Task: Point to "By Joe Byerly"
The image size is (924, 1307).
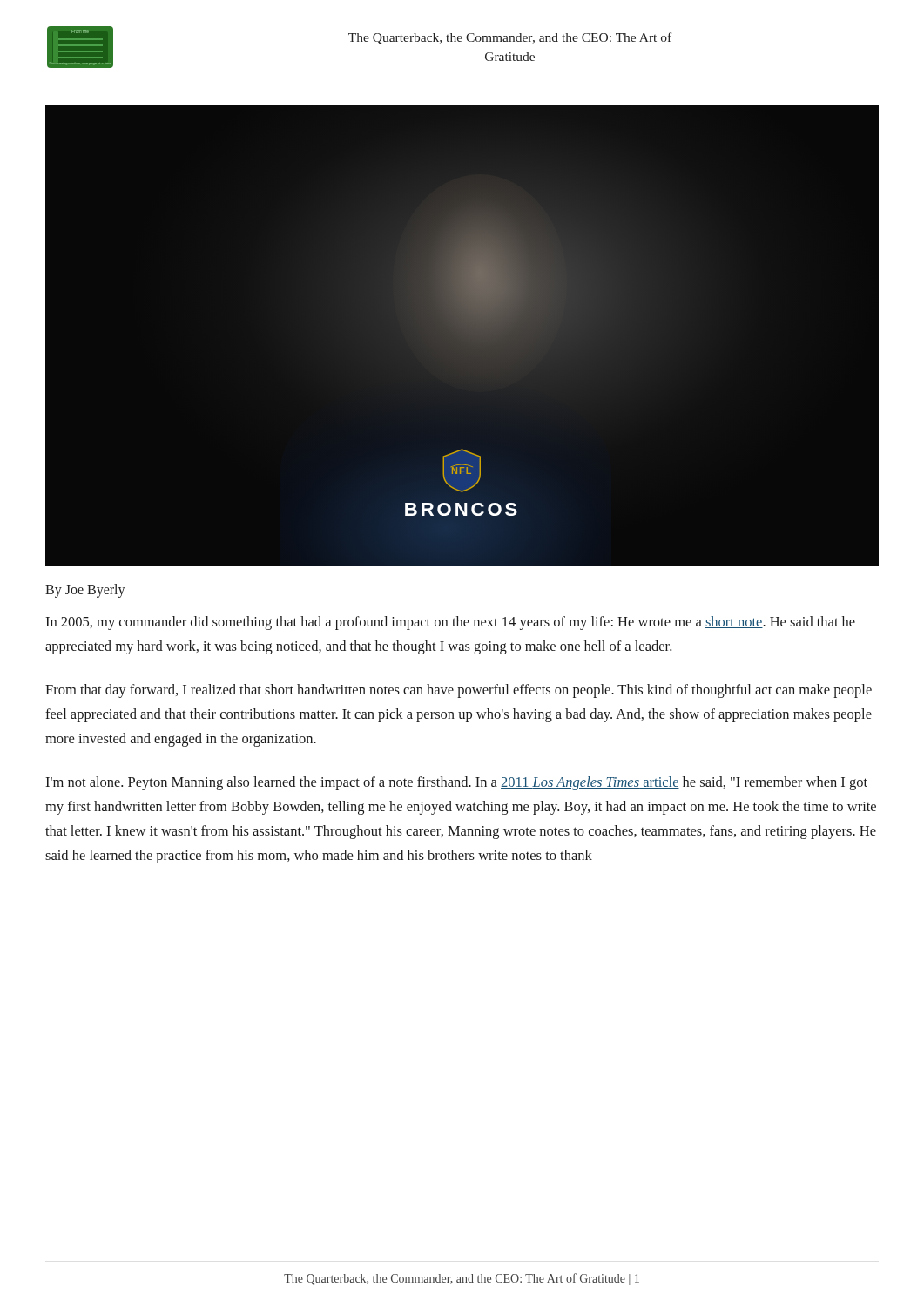Action: 85,589
